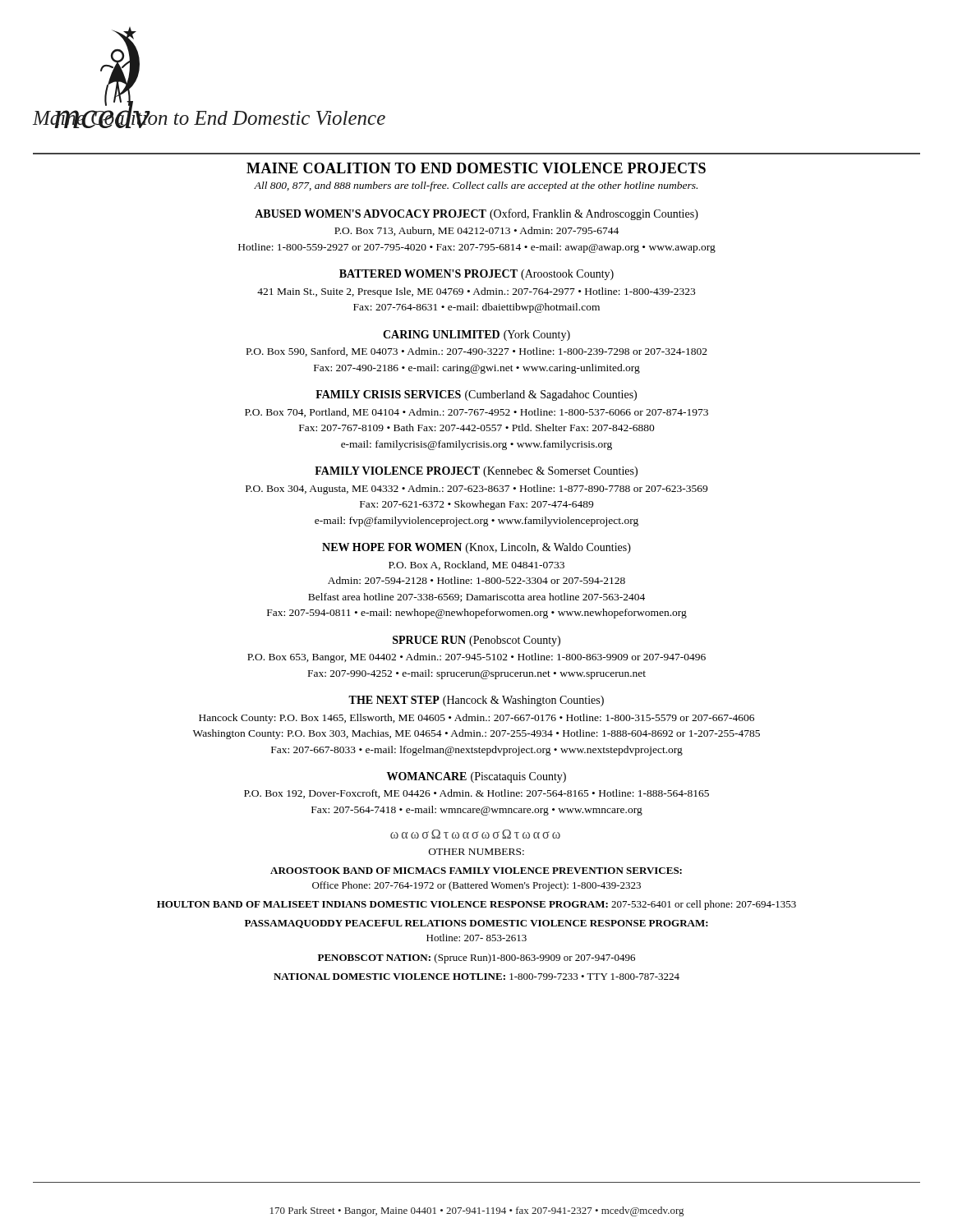Point to the block starting "PENOBSCOT NATION: (Spruce Run)1-800-863-9909"
The height and width of the screenshot is (1232, 953).
476,957
